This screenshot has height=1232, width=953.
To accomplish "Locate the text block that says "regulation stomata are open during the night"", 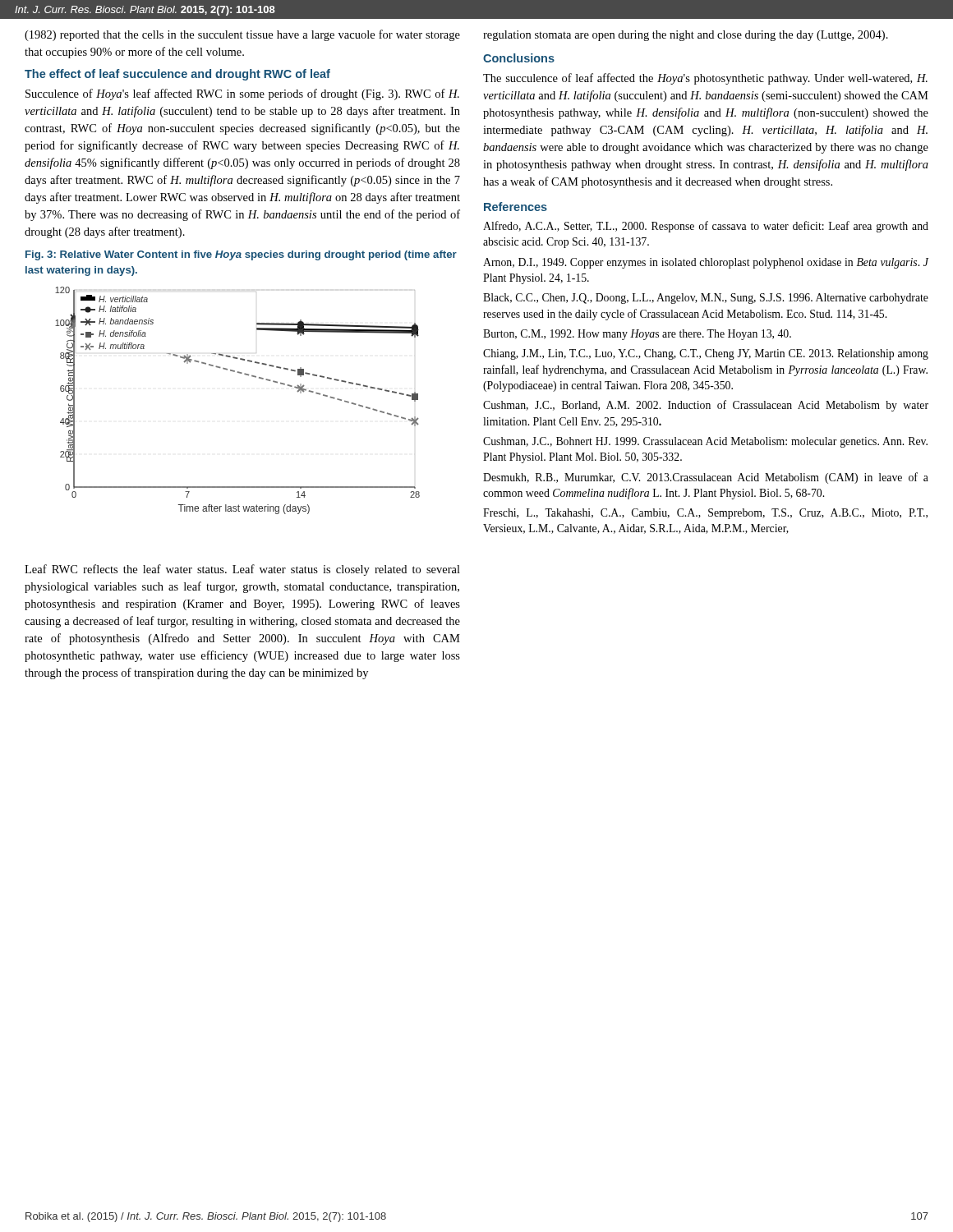I will pyautogui.click(x=686, y=34).
